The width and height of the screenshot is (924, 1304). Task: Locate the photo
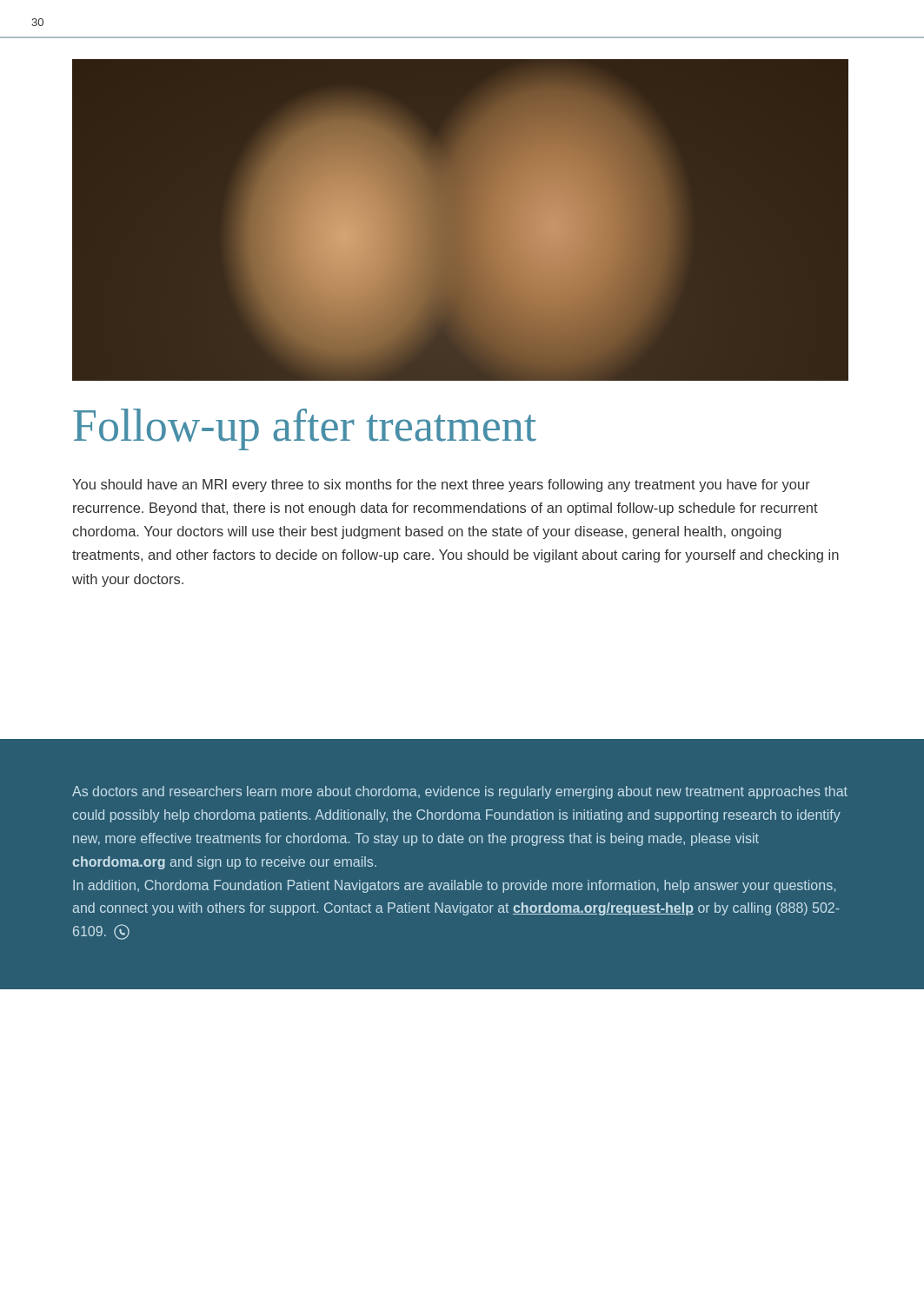[460, 220]
